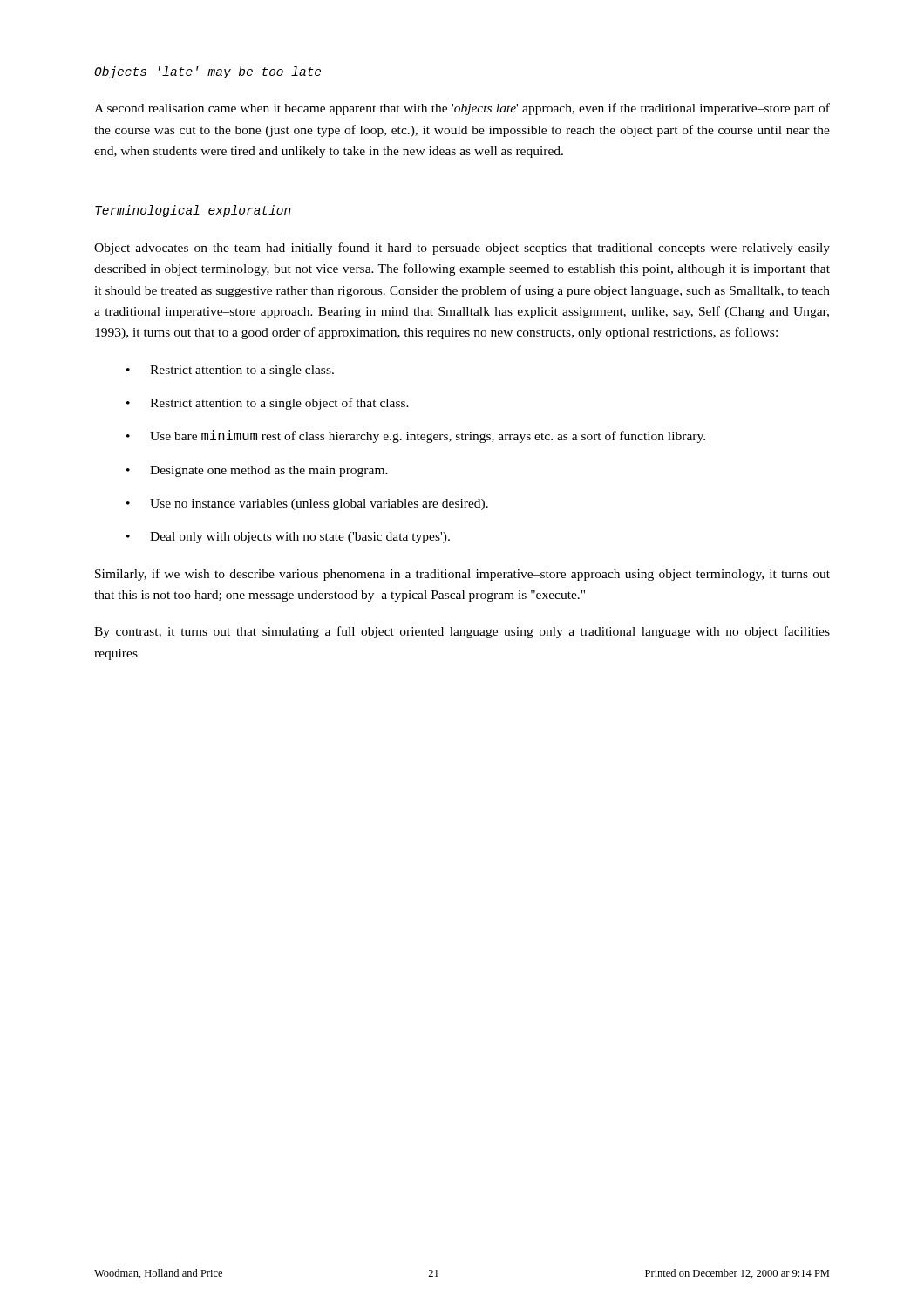924x1308 pixels.
Task: Point to the passage starting "Terminological exploration"
Action: coord(193,211)
